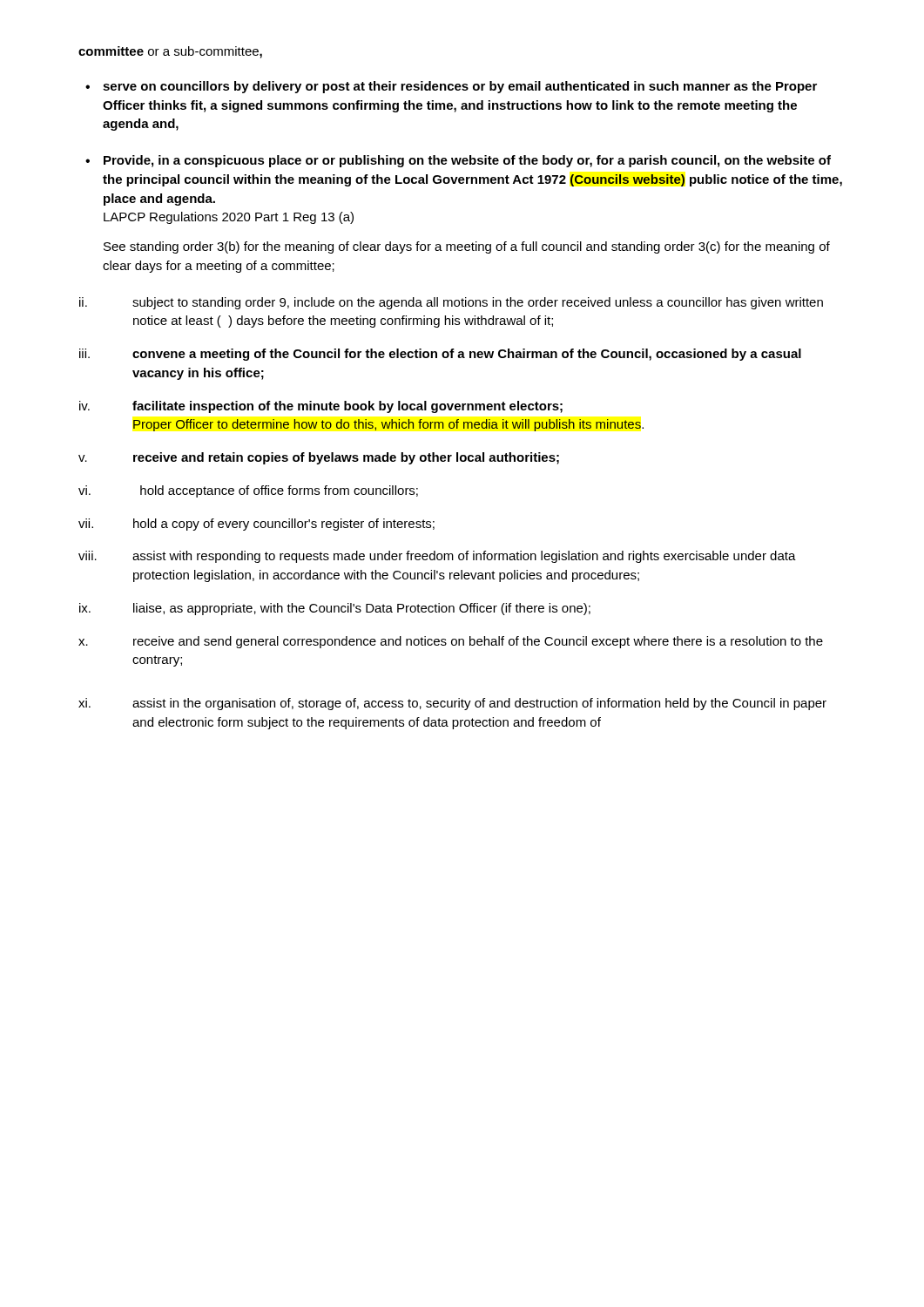Image resolution: width=924 pixels, height=1307 pixels.
Task: Point to the block starting "xi. assist in the organisation"
Action: [462, 713]
